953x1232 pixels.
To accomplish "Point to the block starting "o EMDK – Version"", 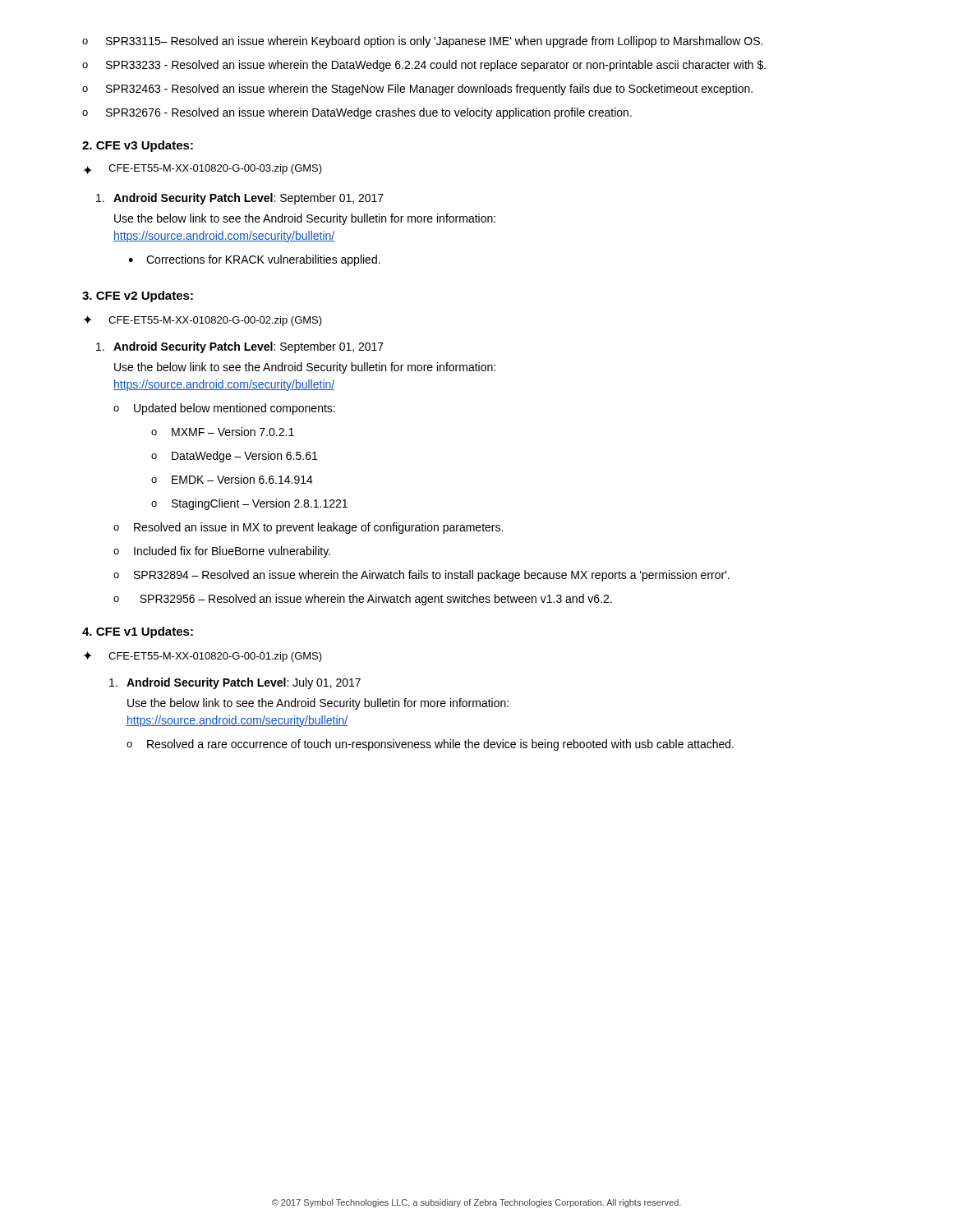I will click(x=232, y=480).
